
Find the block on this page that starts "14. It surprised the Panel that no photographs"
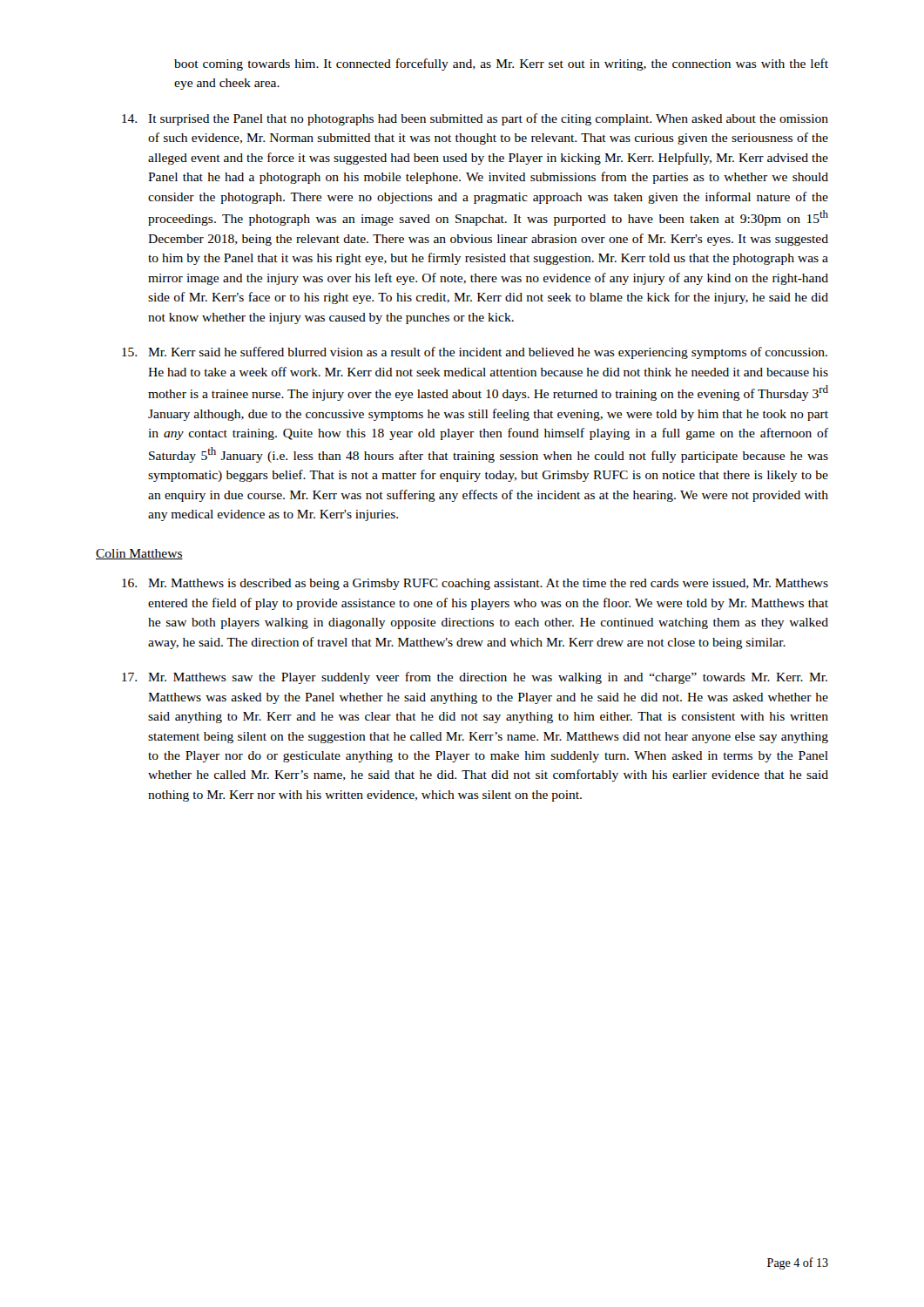pos(462,218)
